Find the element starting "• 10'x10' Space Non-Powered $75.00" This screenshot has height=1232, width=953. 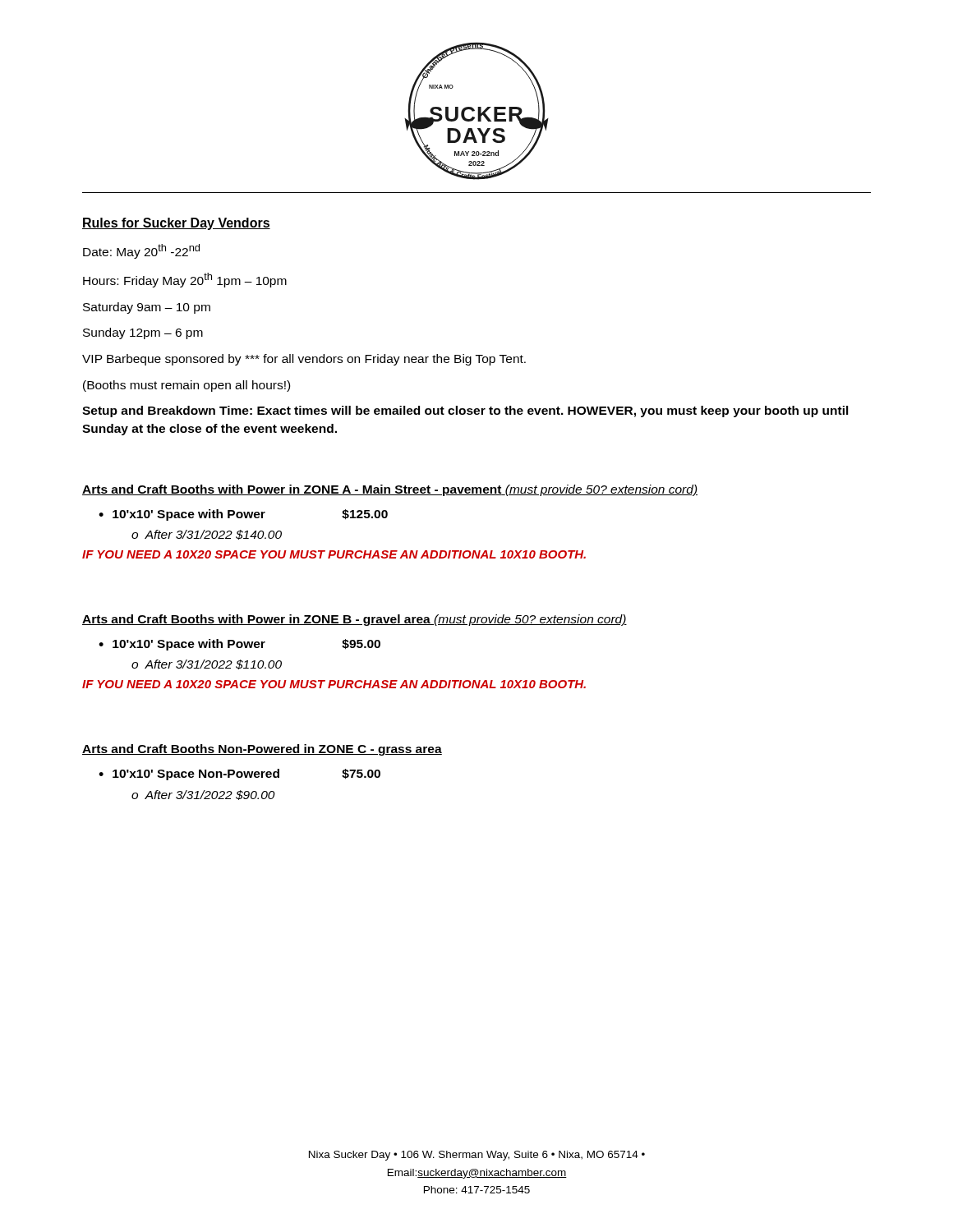click(x=239, y=775)
